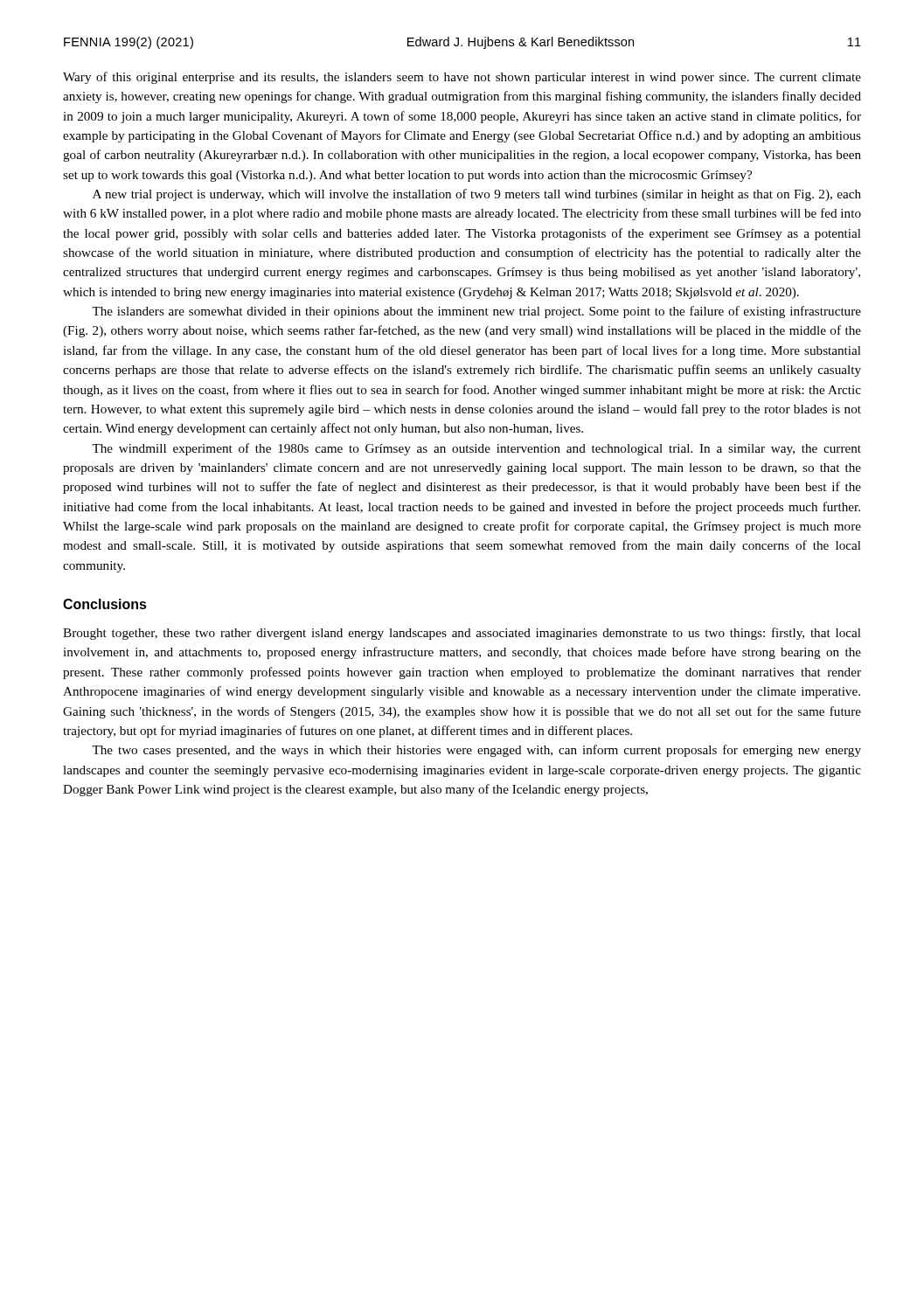Viewport: 924px width, 1311px height.
Task: Locate the text block that says "The islanders are somewhat"
Action: pyautogui.click(x=462, y=370)
